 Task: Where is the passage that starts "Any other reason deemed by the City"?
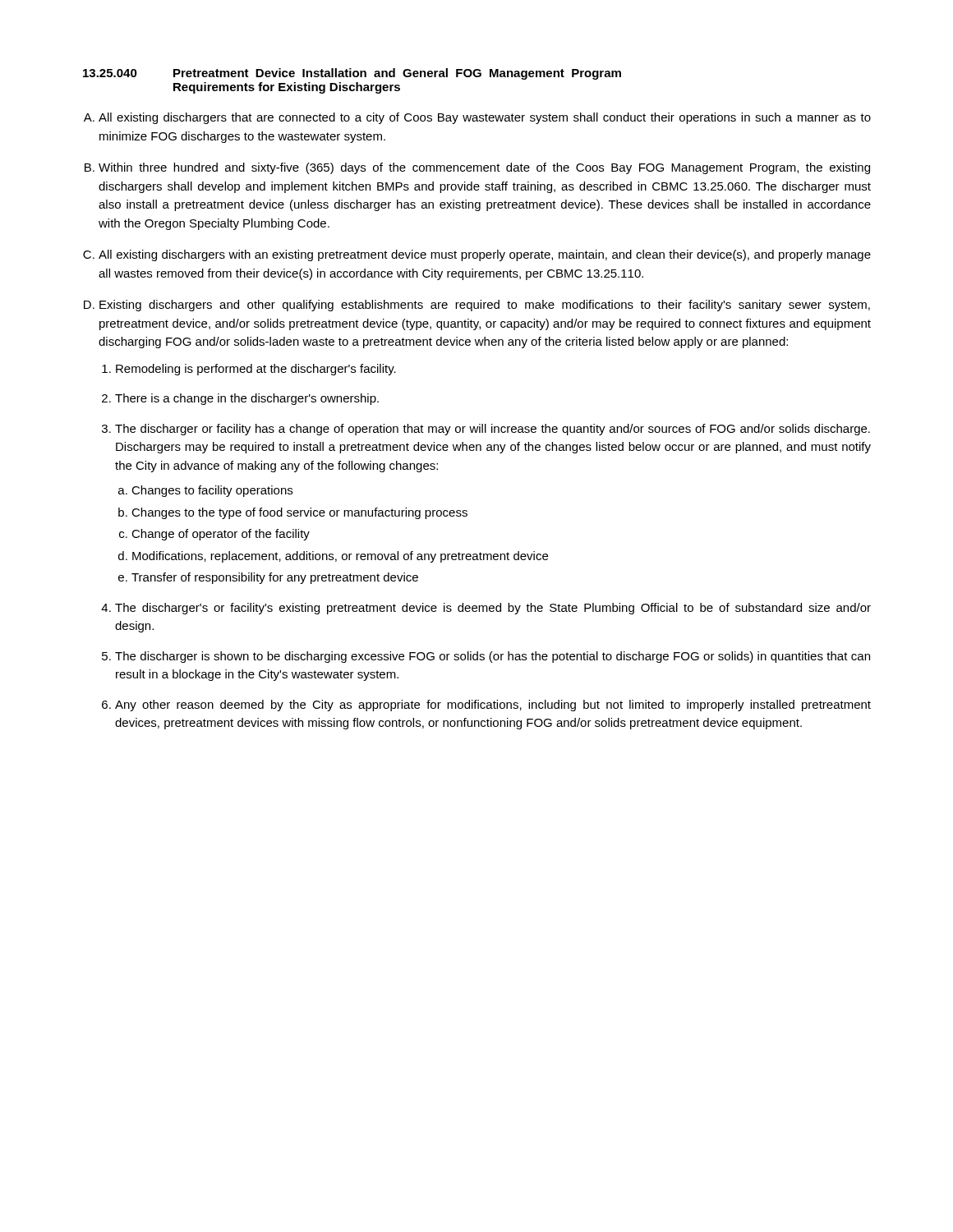493,713
